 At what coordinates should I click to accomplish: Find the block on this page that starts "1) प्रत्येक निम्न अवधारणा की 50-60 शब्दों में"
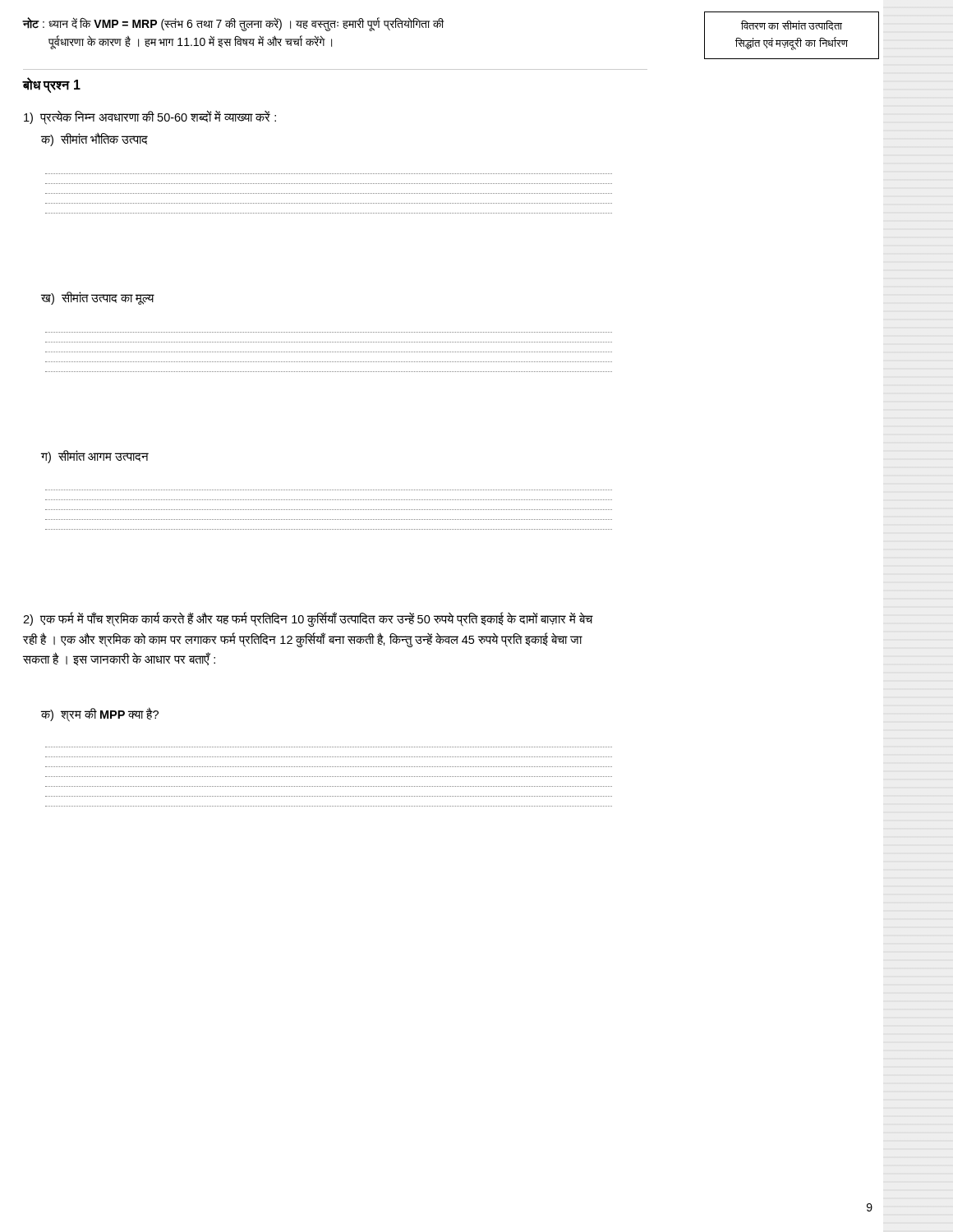pos(150,117)
